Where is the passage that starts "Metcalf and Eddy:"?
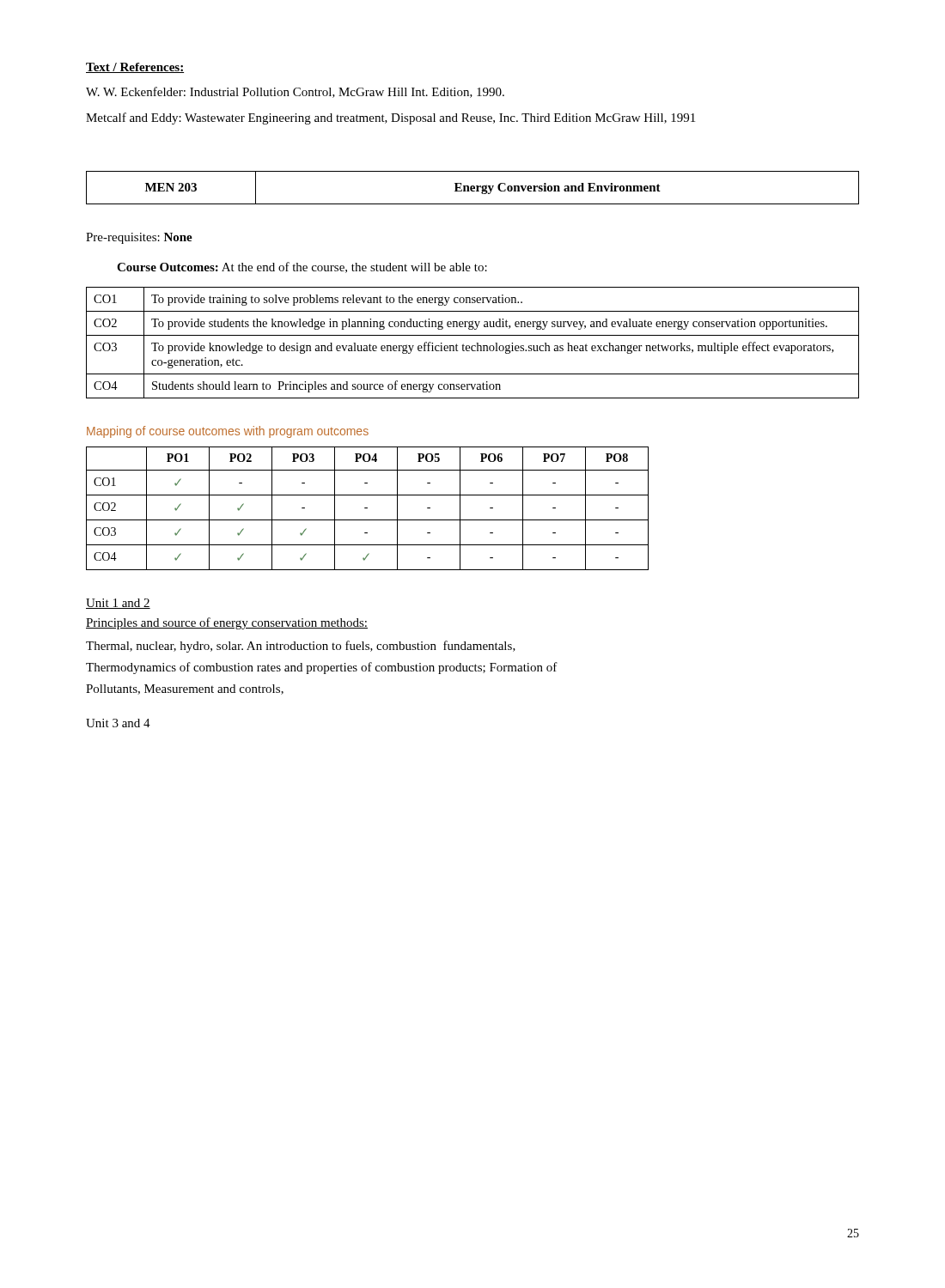The image size is (945, 1288). [391, 118]
